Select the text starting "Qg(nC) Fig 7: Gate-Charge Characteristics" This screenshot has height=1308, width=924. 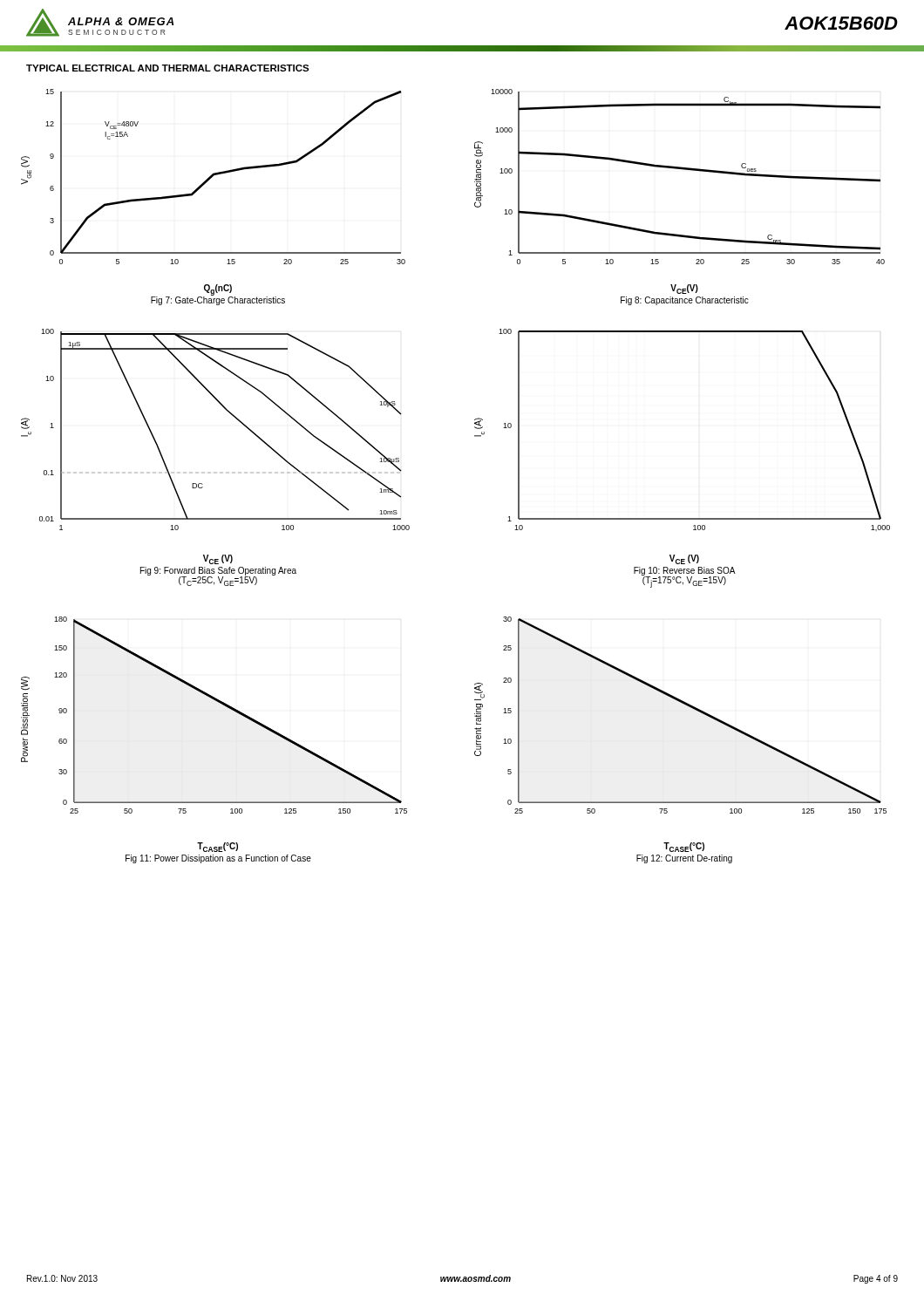click(x=218, y=294)
